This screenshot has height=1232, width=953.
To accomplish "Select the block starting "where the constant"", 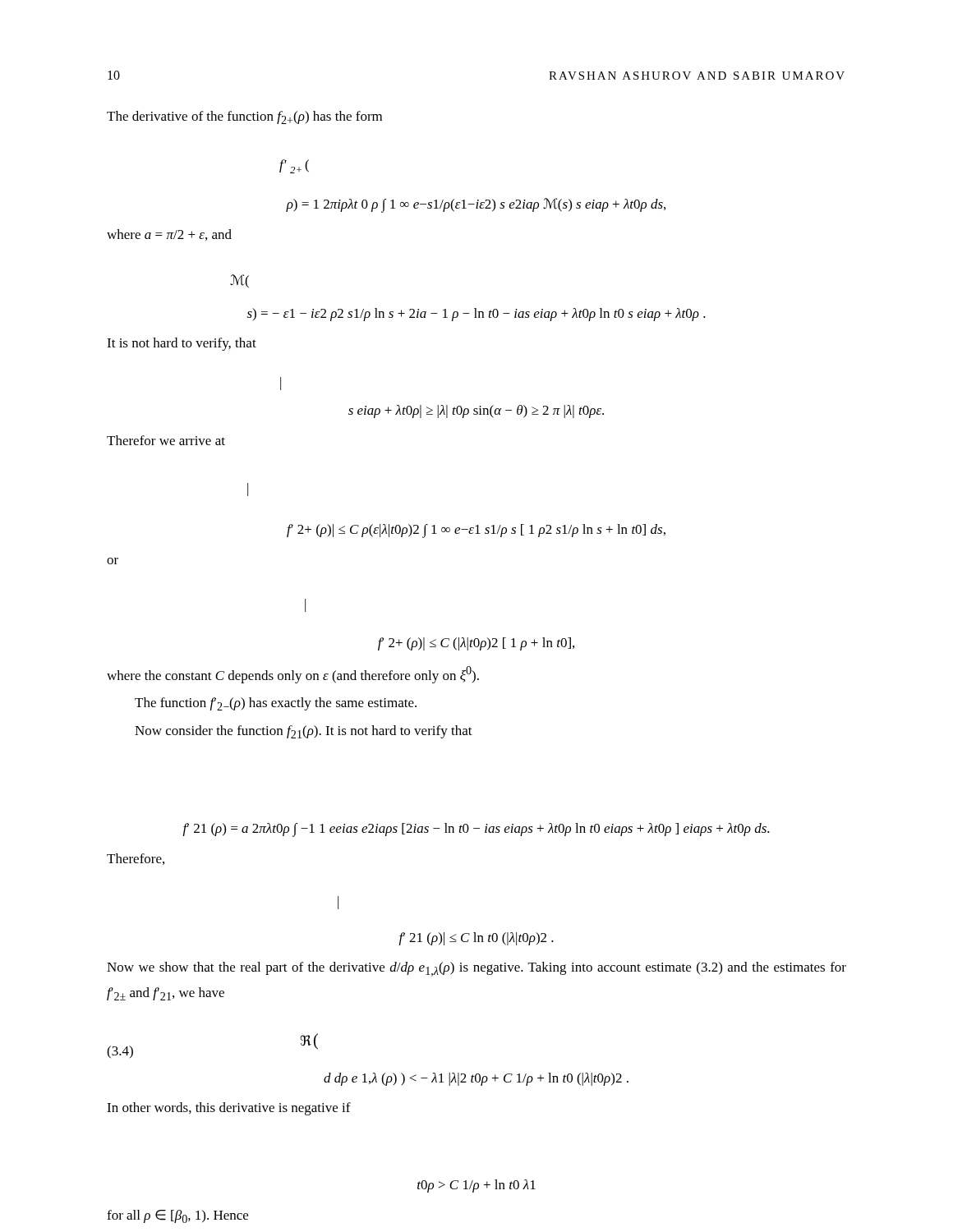I will pos(293,674).
